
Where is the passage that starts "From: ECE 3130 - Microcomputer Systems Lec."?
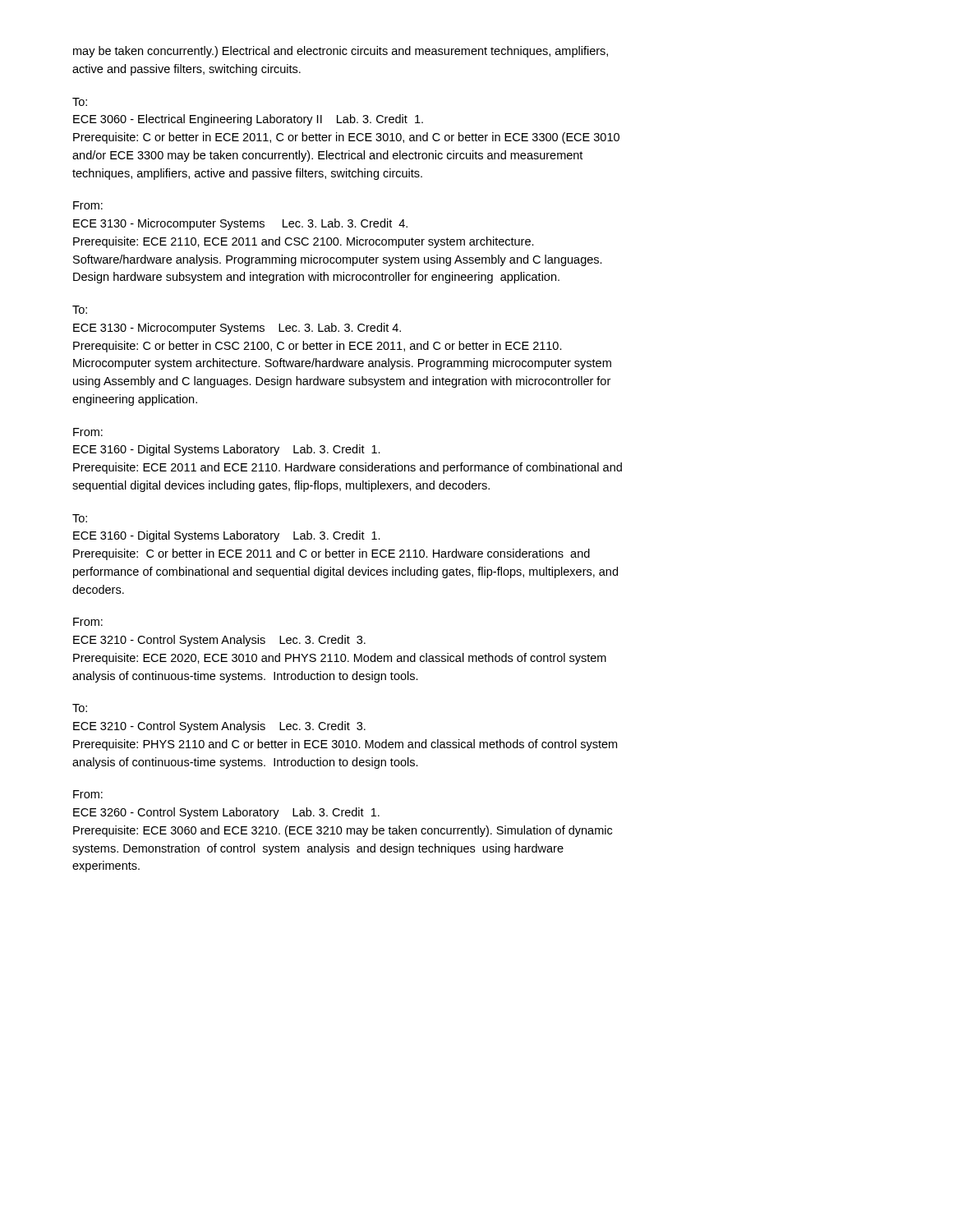[x=338, y=241]
